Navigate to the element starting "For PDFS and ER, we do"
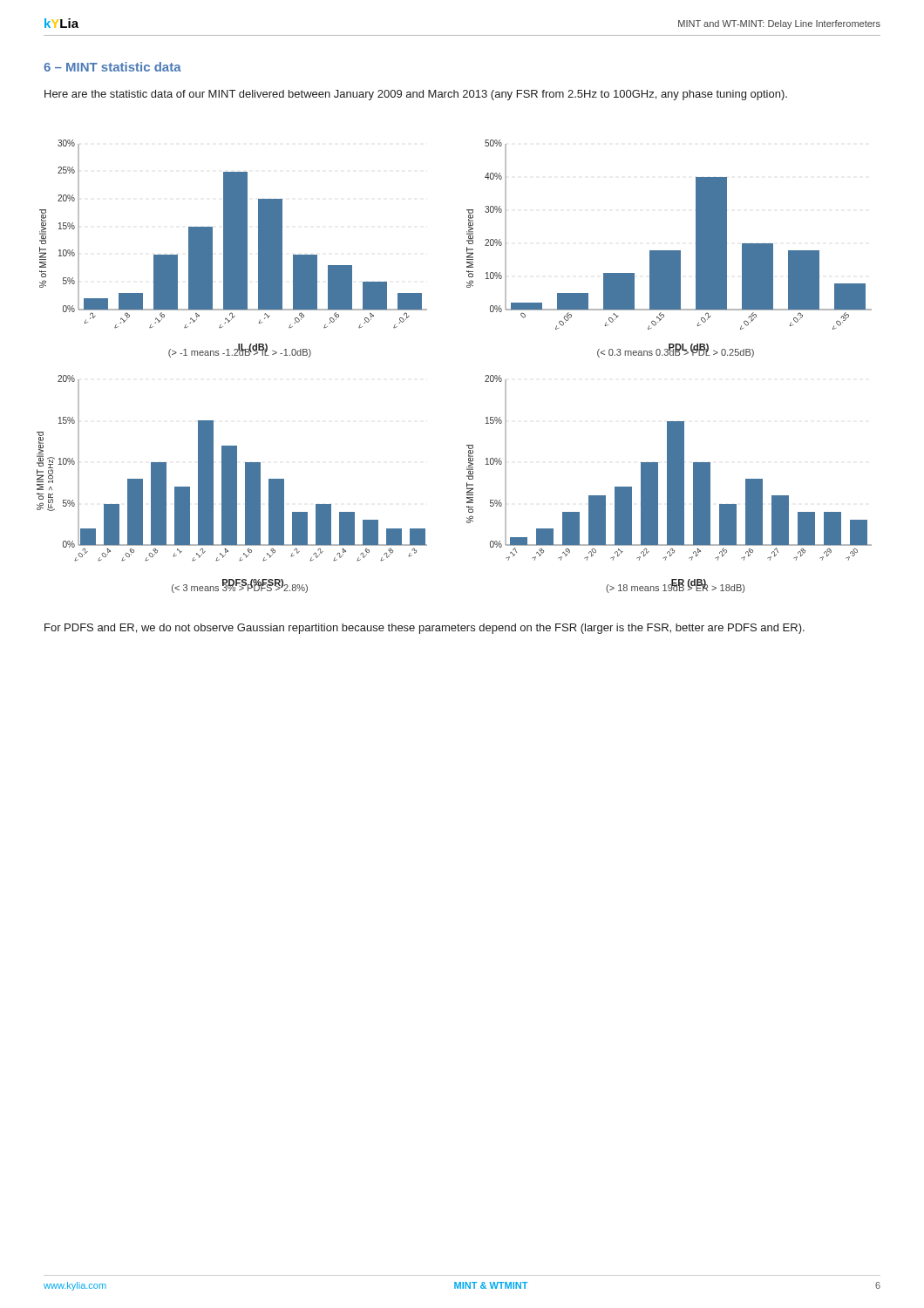 click(x=424, y=627)
